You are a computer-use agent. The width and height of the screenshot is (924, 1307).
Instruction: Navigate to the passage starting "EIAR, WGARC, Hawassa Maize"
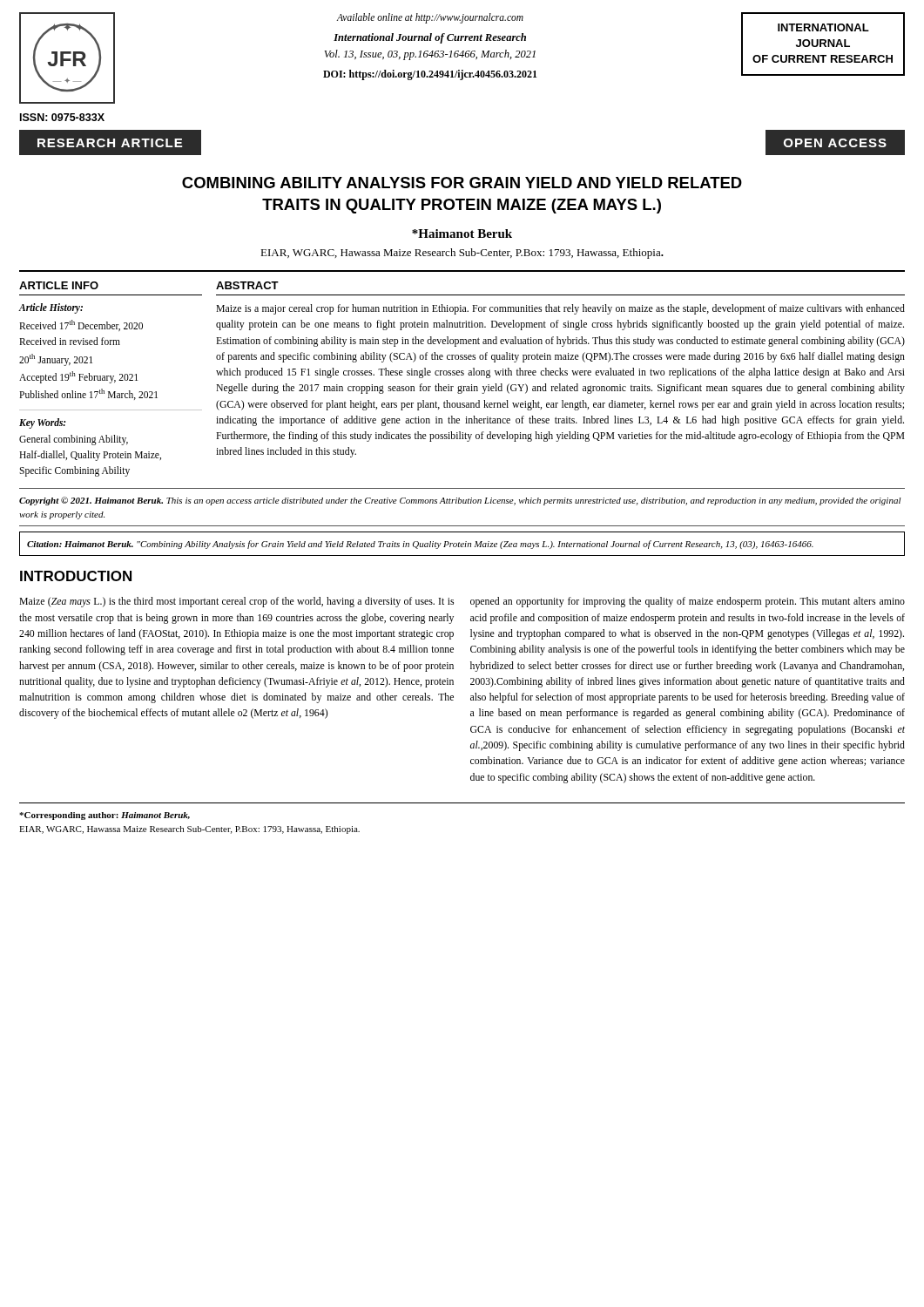pyautogui.click(x=462, y=252)
